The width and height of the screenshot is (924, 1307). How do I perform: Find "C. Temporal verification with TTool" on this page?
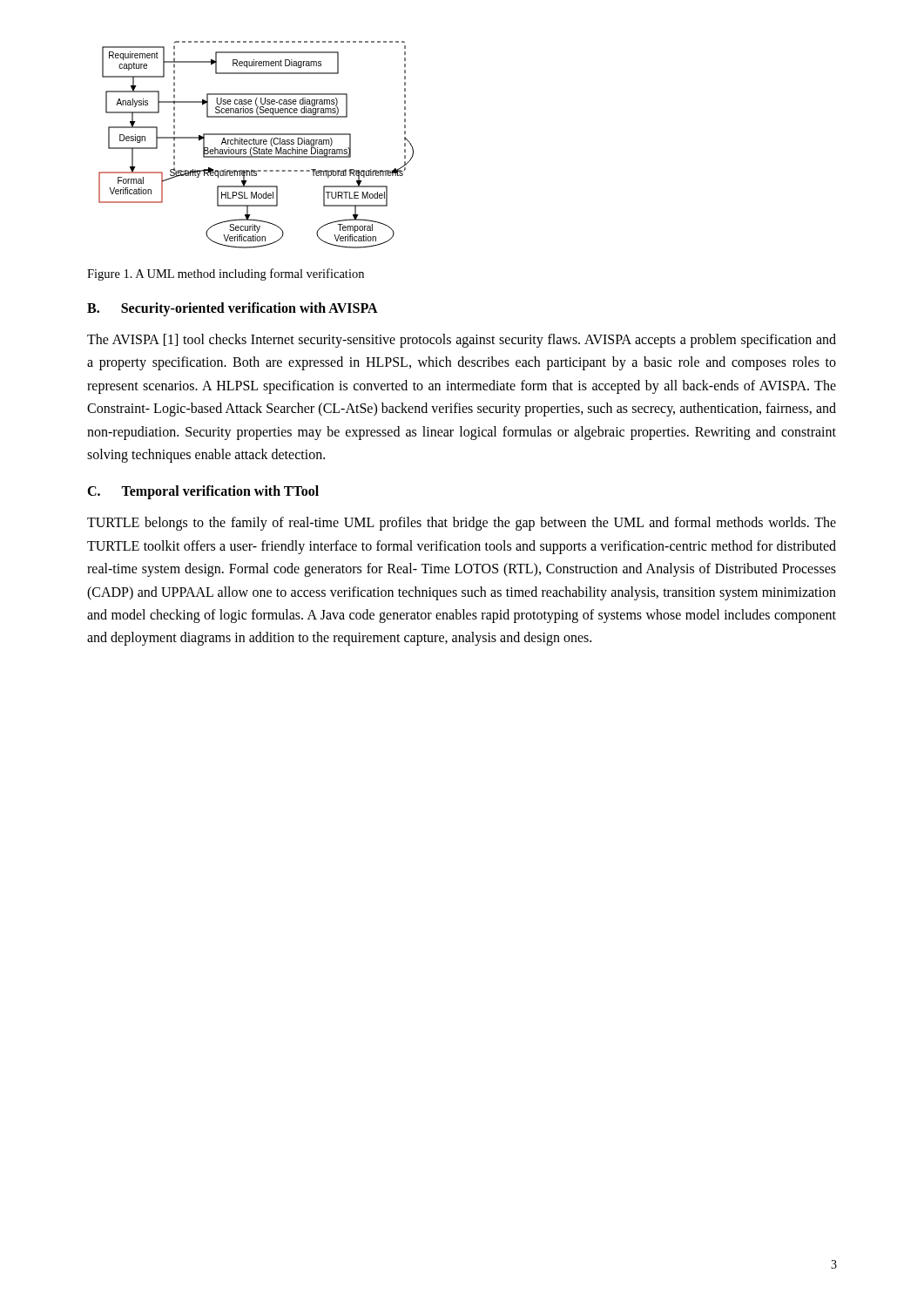tap(203, 491)
